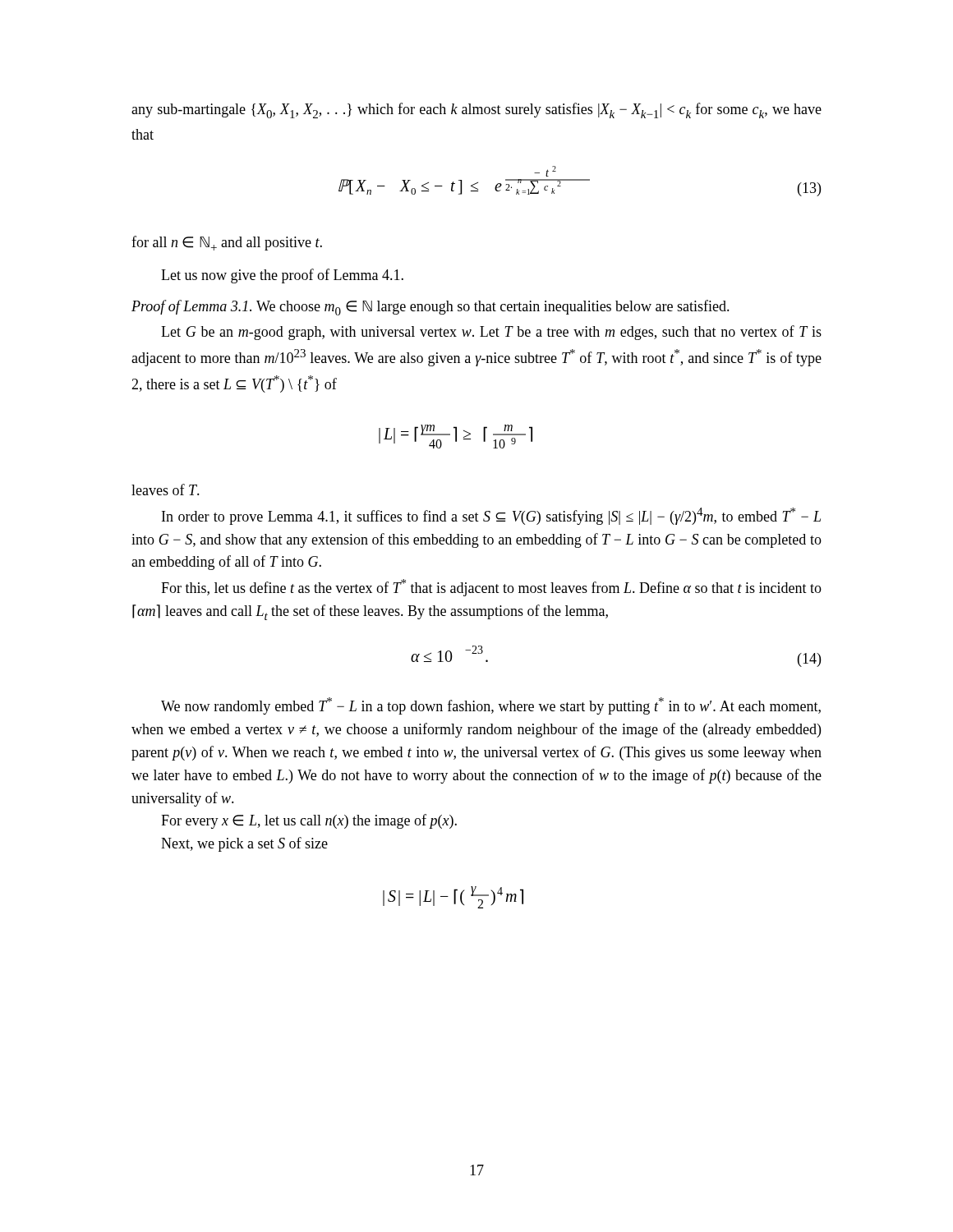Viewport: 953px width, 1232px height.
Task: Locate the text that reads "leaves of T."
Action: click(x=166, y=490)
